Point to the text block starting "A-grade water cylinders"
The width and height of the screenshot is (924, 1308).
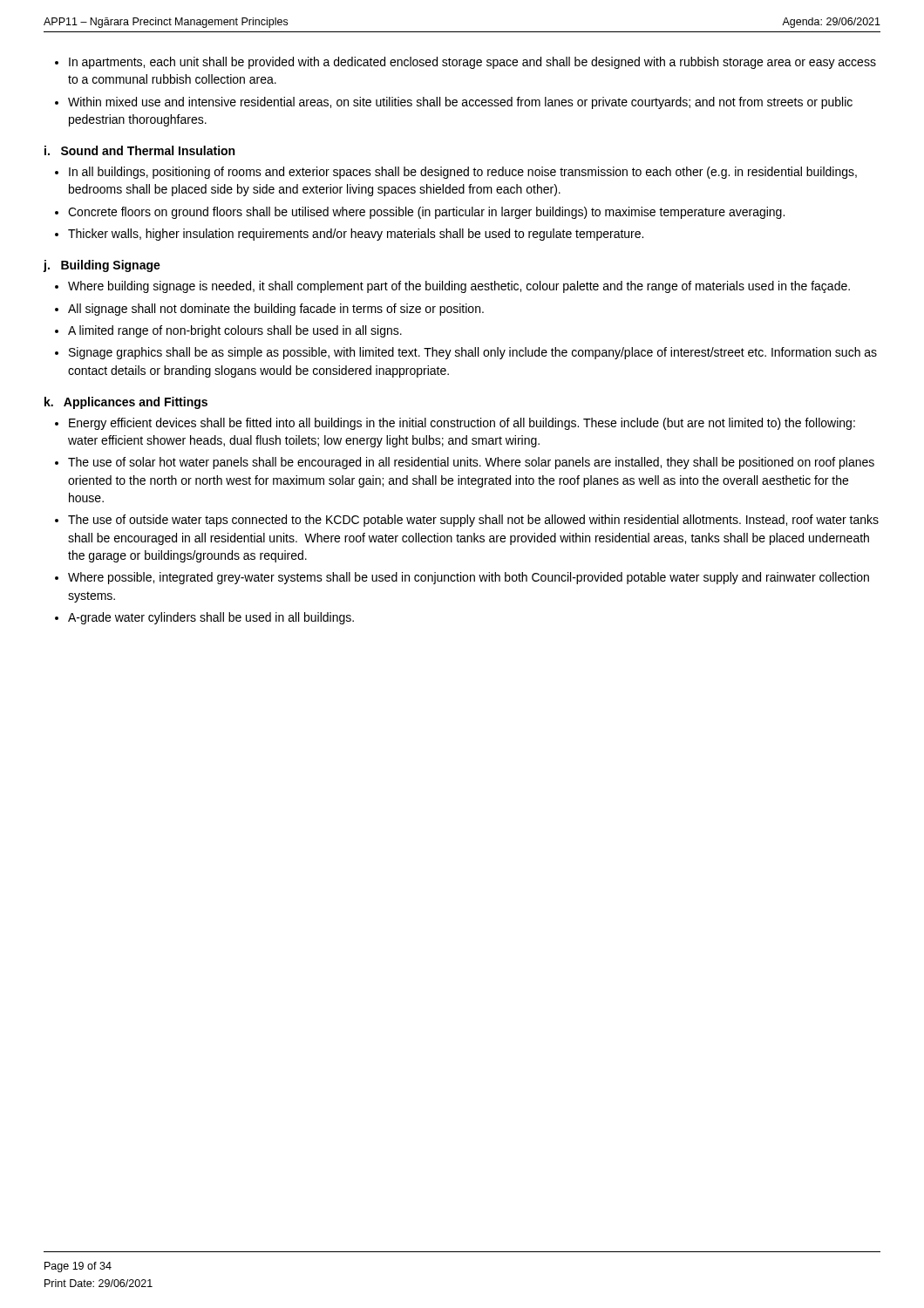coord(211,617)
